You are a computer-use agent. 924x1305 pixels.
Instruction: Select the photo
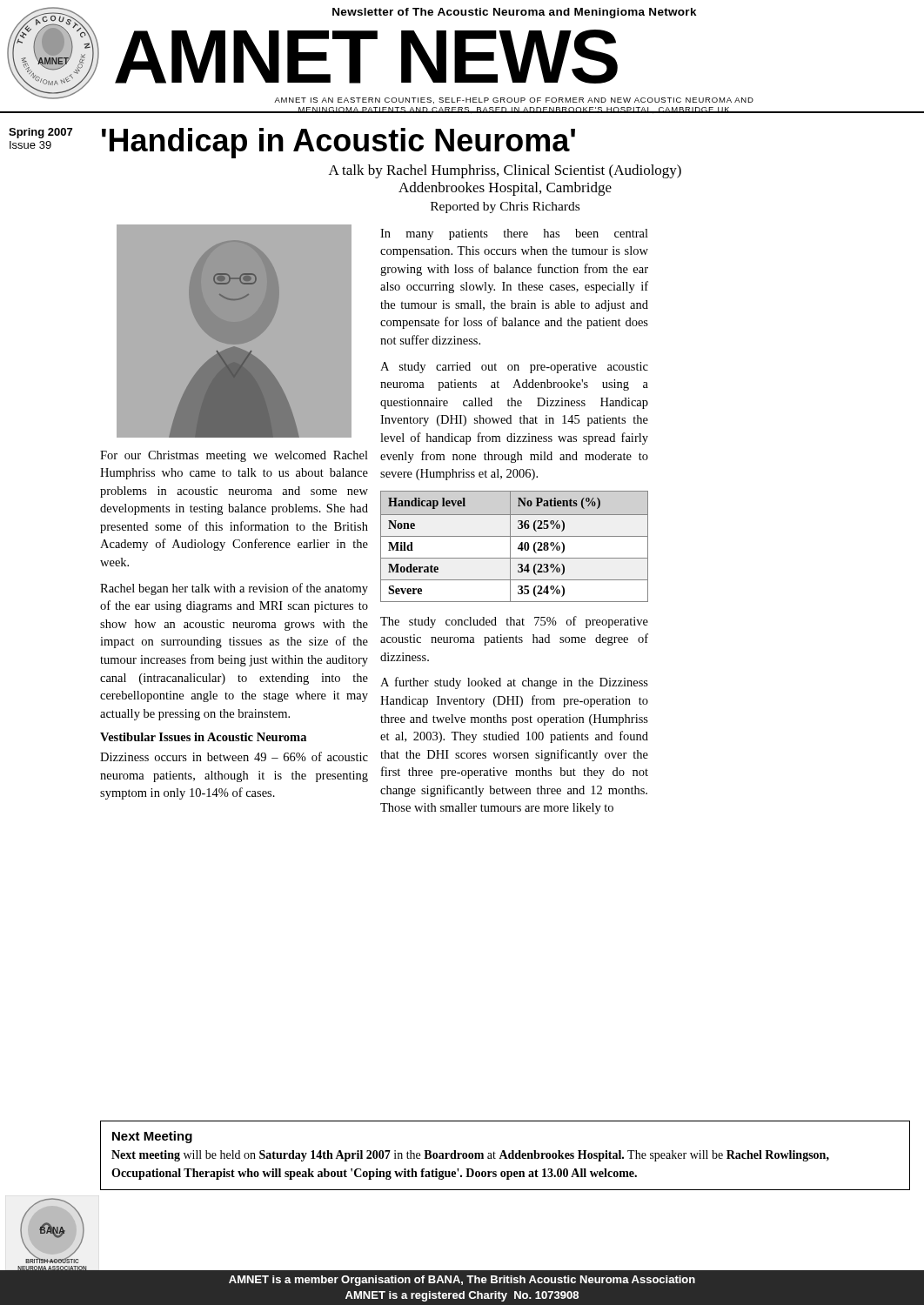point(234,331)
